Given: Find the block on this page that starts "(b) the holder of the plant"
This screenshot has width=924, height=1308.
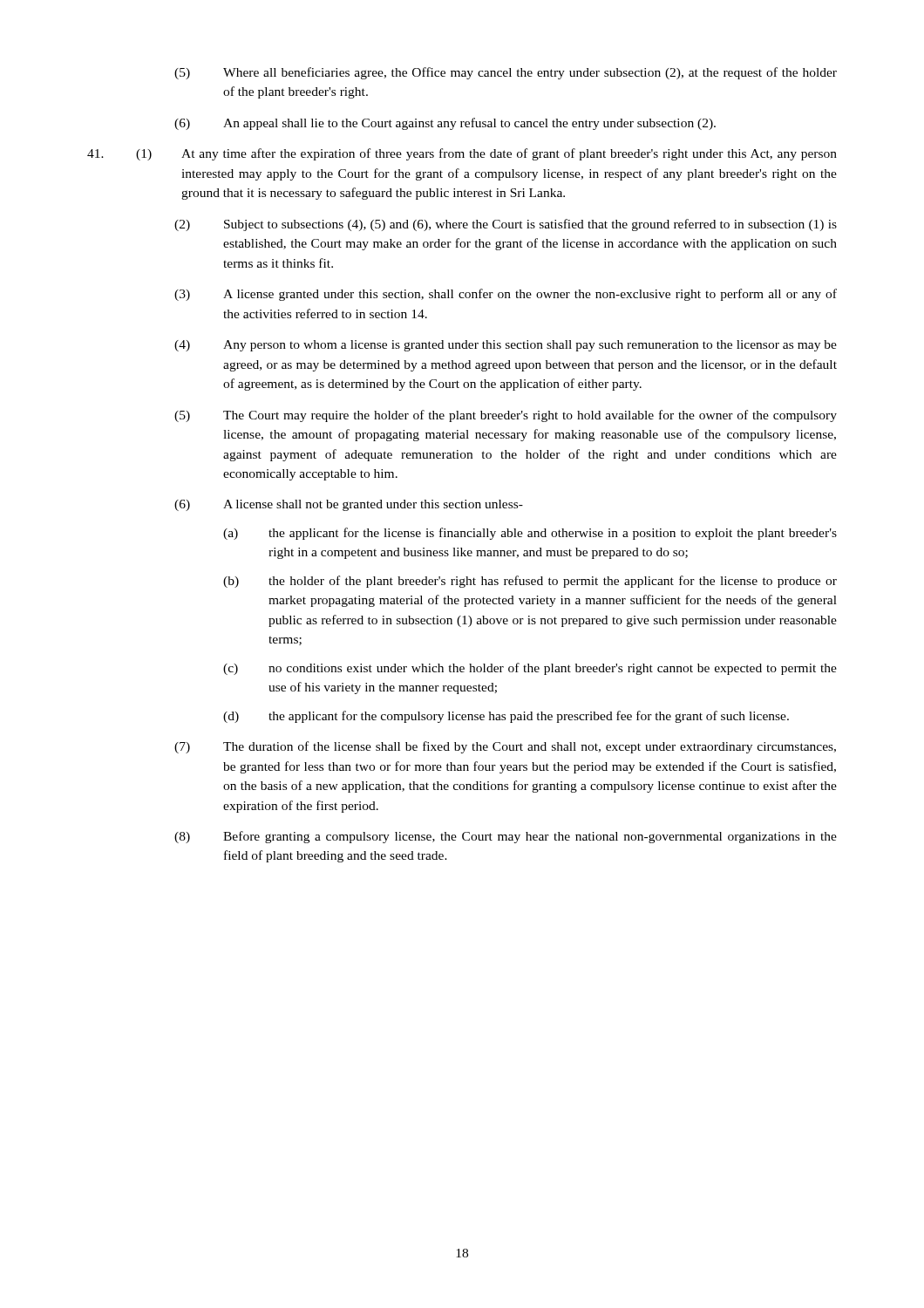Looking at the screenshot, I should pyautogui.click(x=530, y=610).
